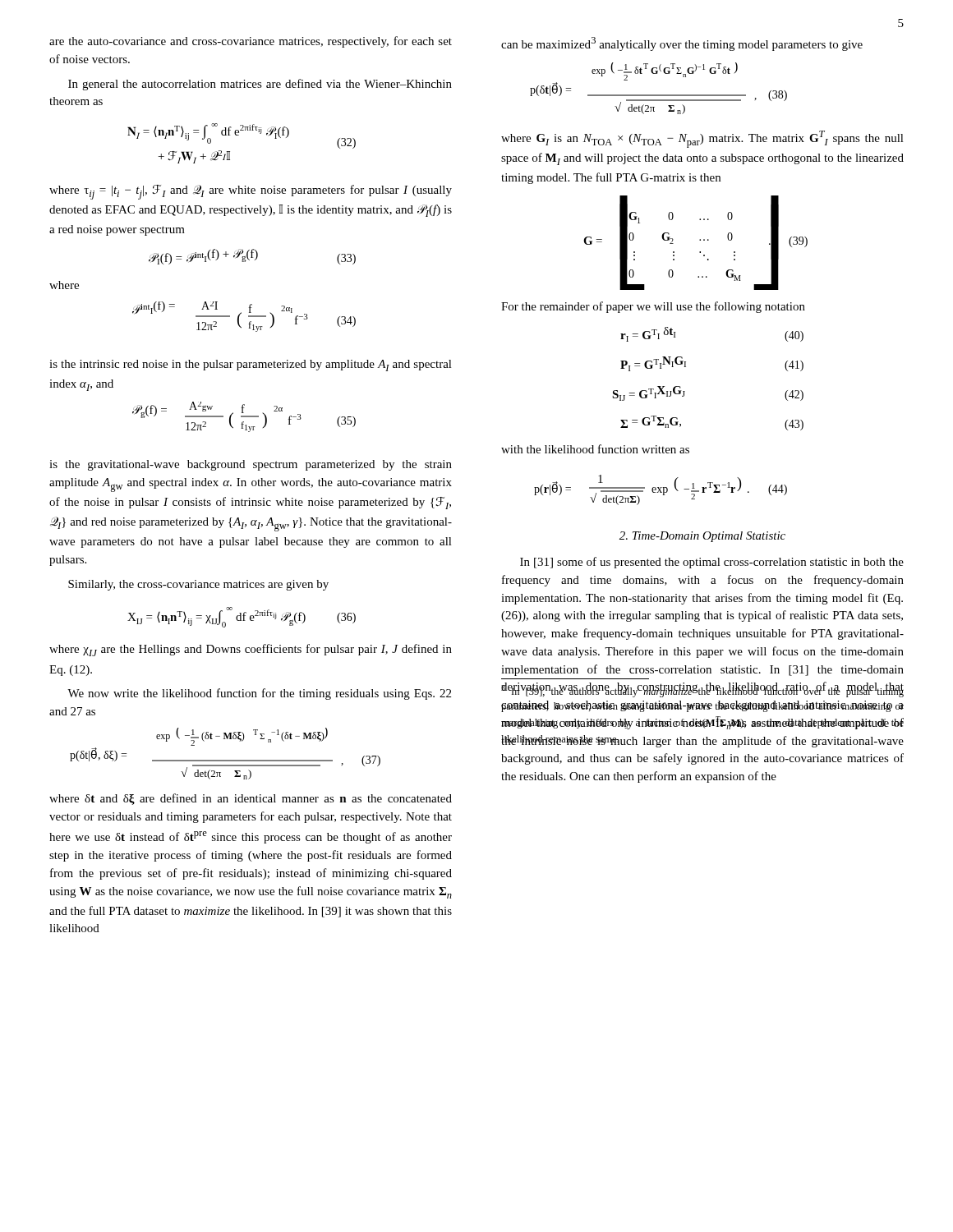The width and height of the screenshot is (953, 1232).
Task: Find the block starting "3 In [39], the authors actually marginalize"
Action: 702,714
